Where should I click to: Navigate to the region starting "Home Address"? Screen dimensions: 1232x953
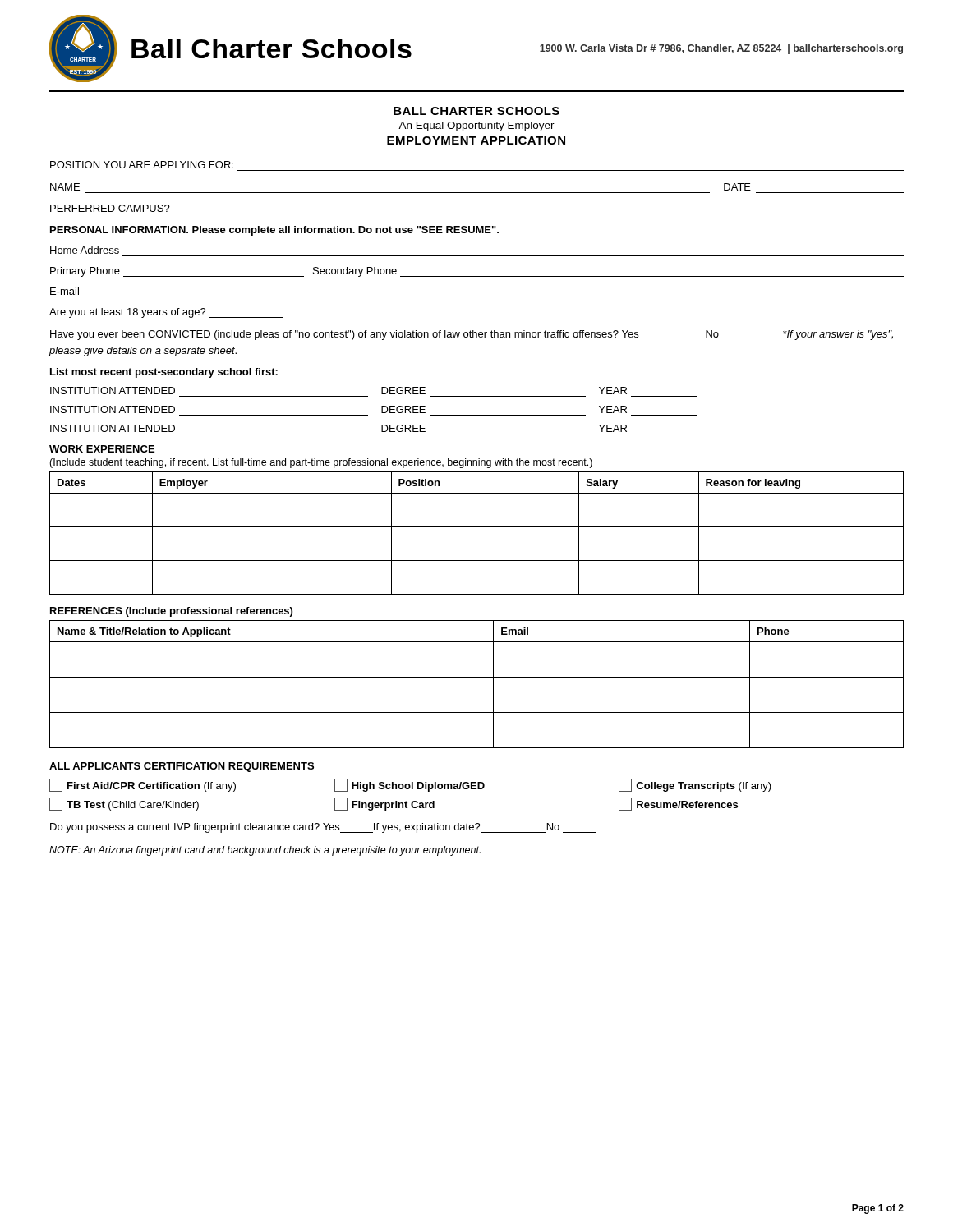(476, 249)
